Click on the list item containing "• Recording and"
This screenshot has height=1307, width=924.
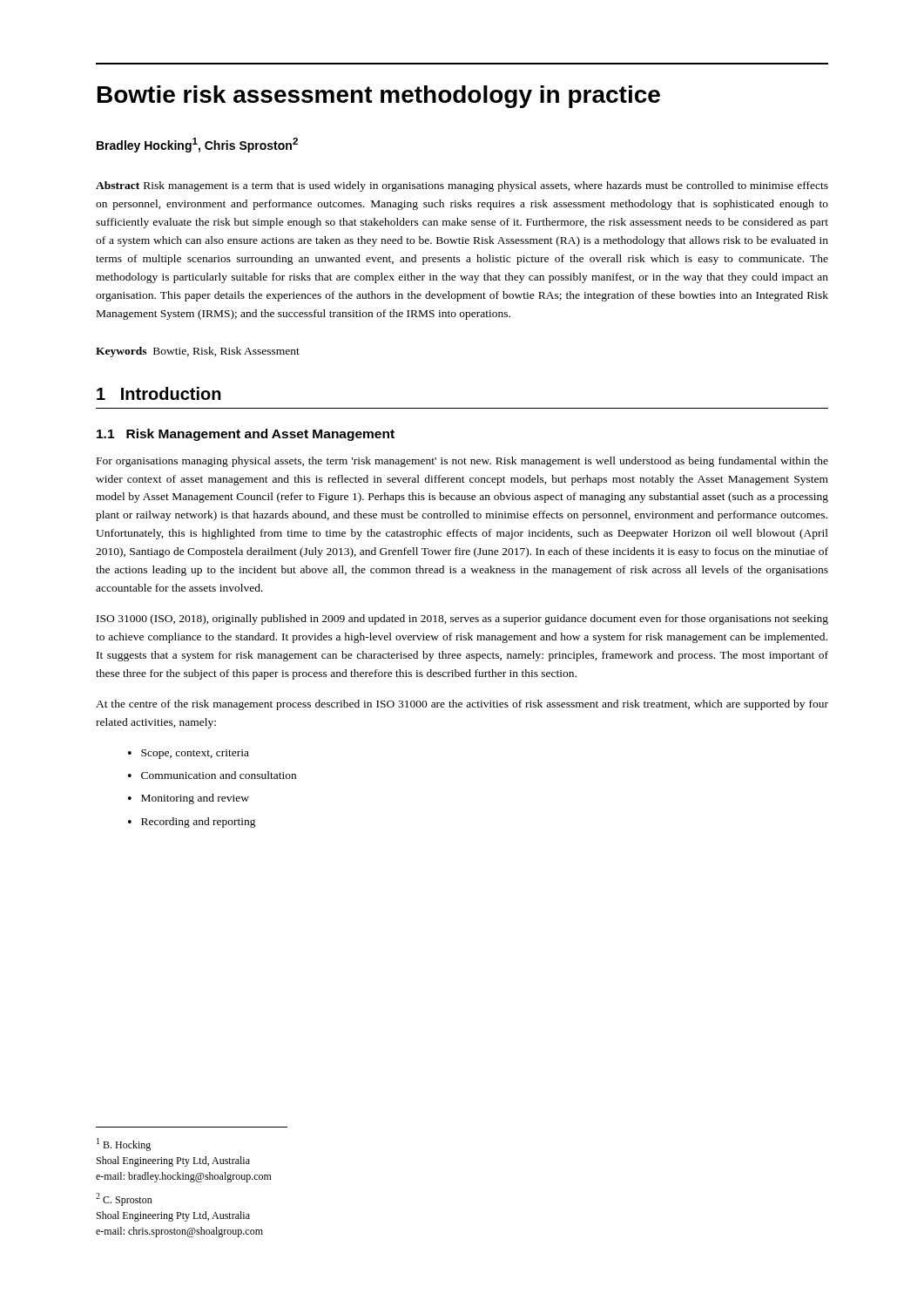point(191,822)
